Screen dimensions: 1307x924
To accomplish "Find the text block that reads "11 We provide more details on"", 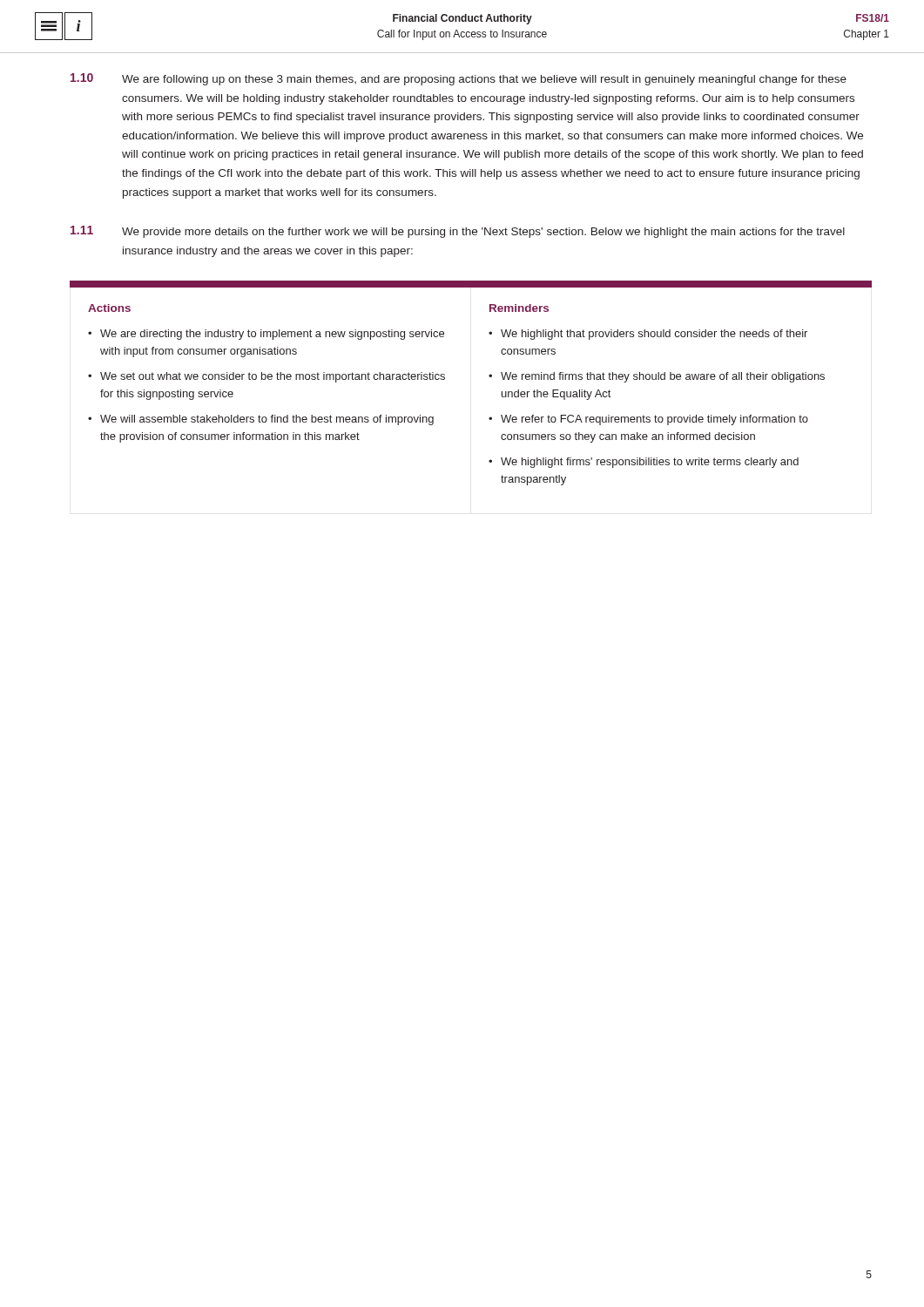I will [471, 241].
